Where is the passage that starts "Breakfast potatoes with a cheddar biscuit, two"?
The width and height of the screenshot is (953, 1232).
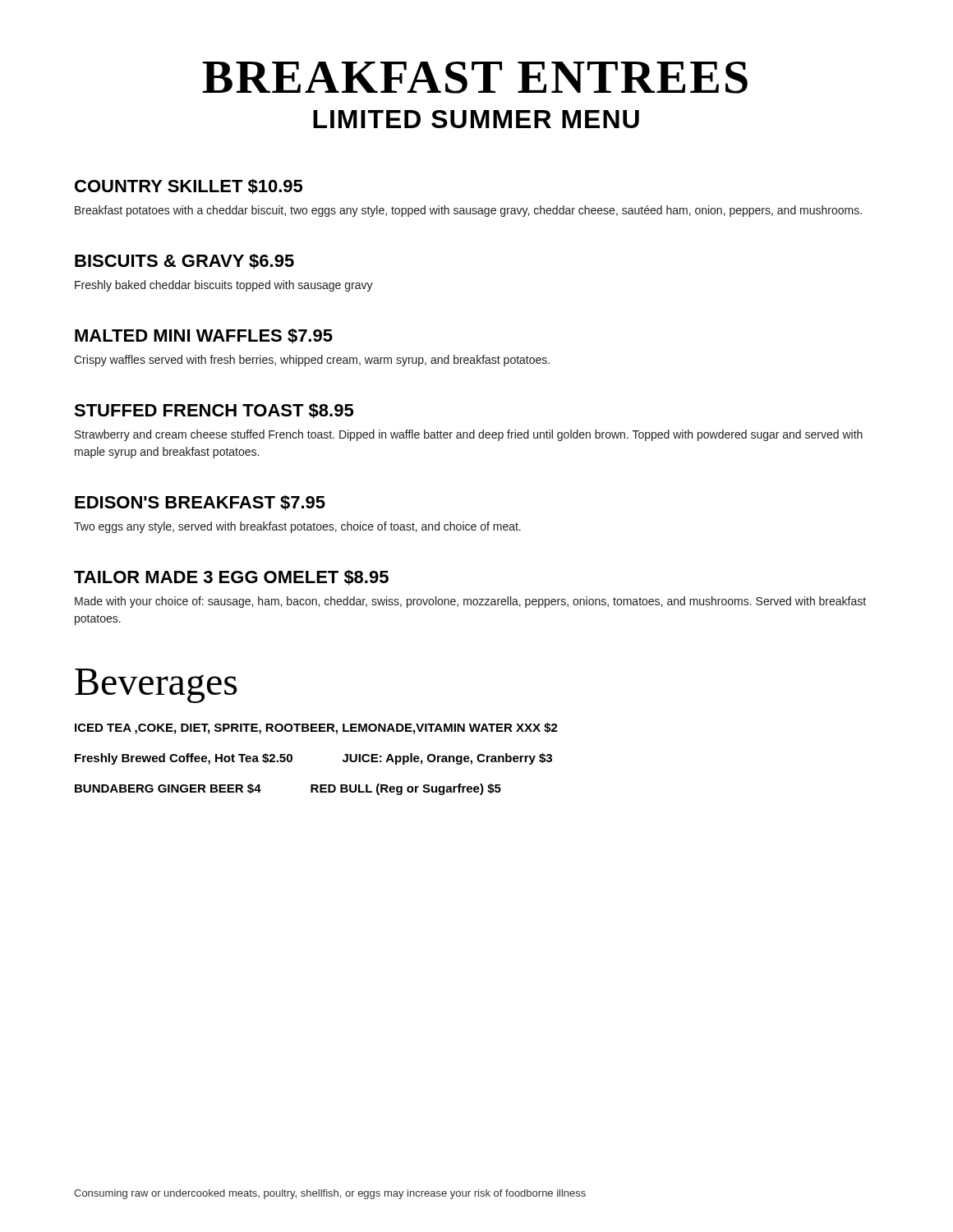(468, 210)
